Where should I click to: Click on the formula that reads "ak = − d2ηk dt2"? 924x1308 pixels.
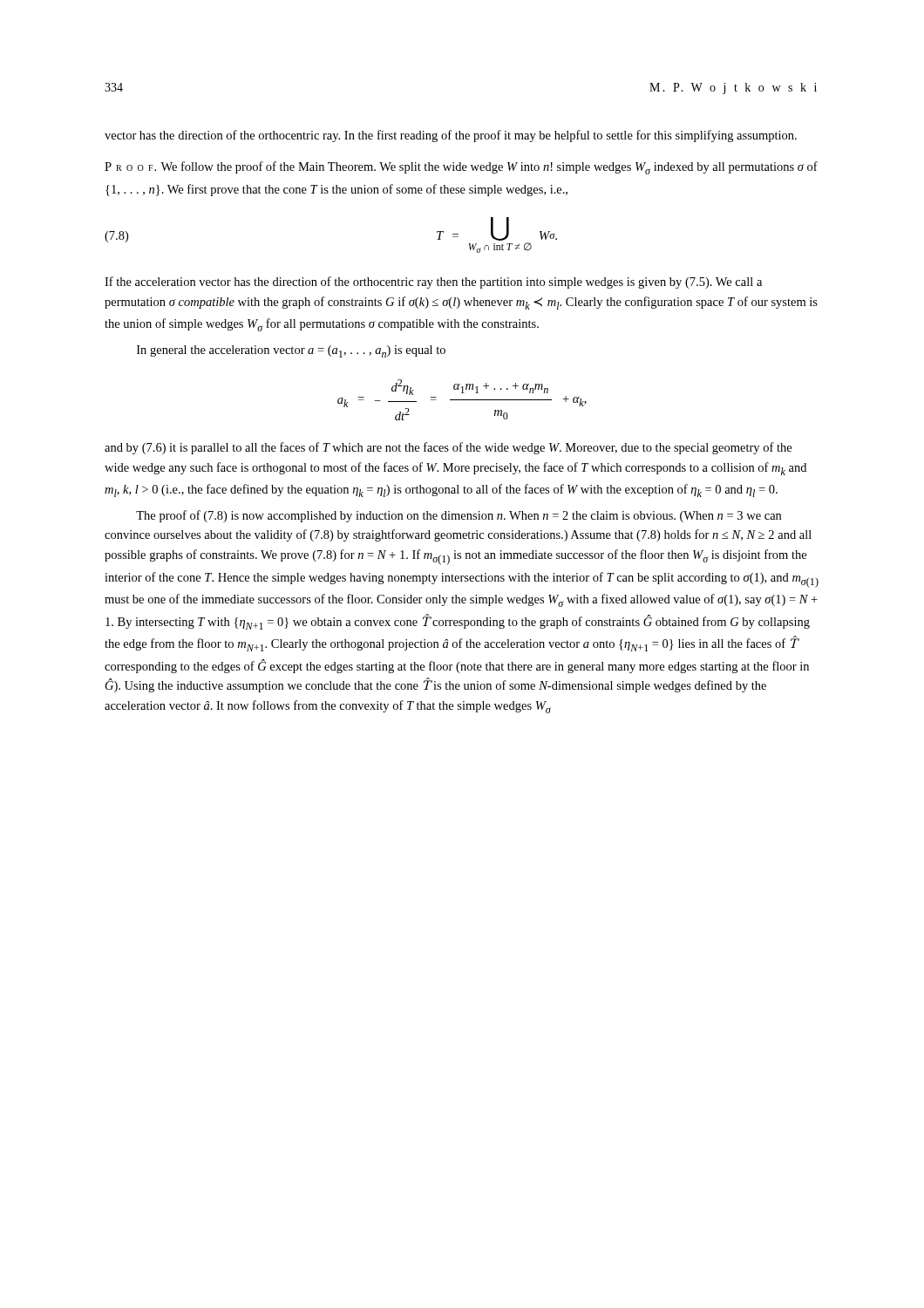462,400
